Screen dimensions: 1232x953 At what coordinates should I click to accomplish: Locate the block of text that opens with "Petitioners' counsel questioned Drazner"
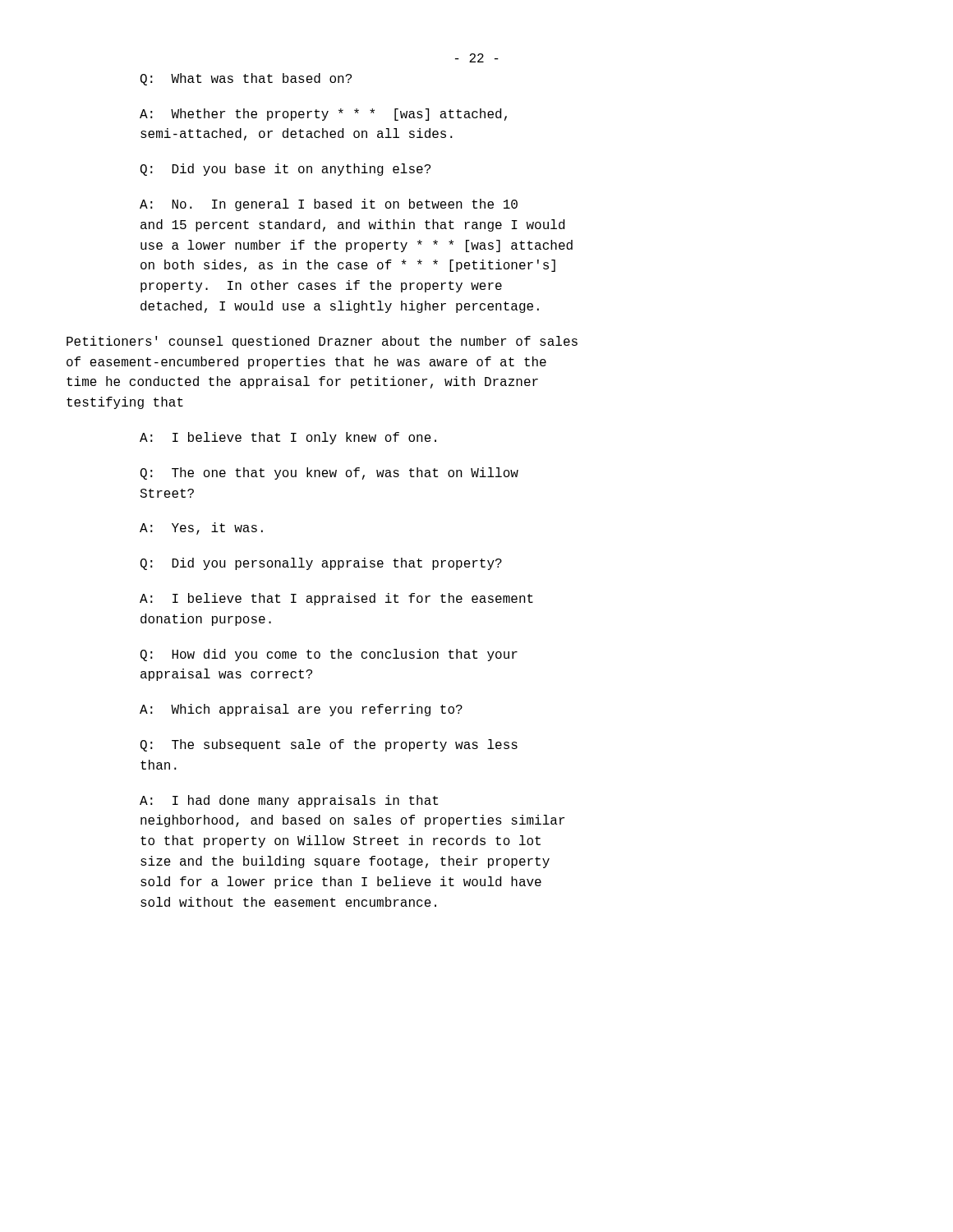click(322, 373)
